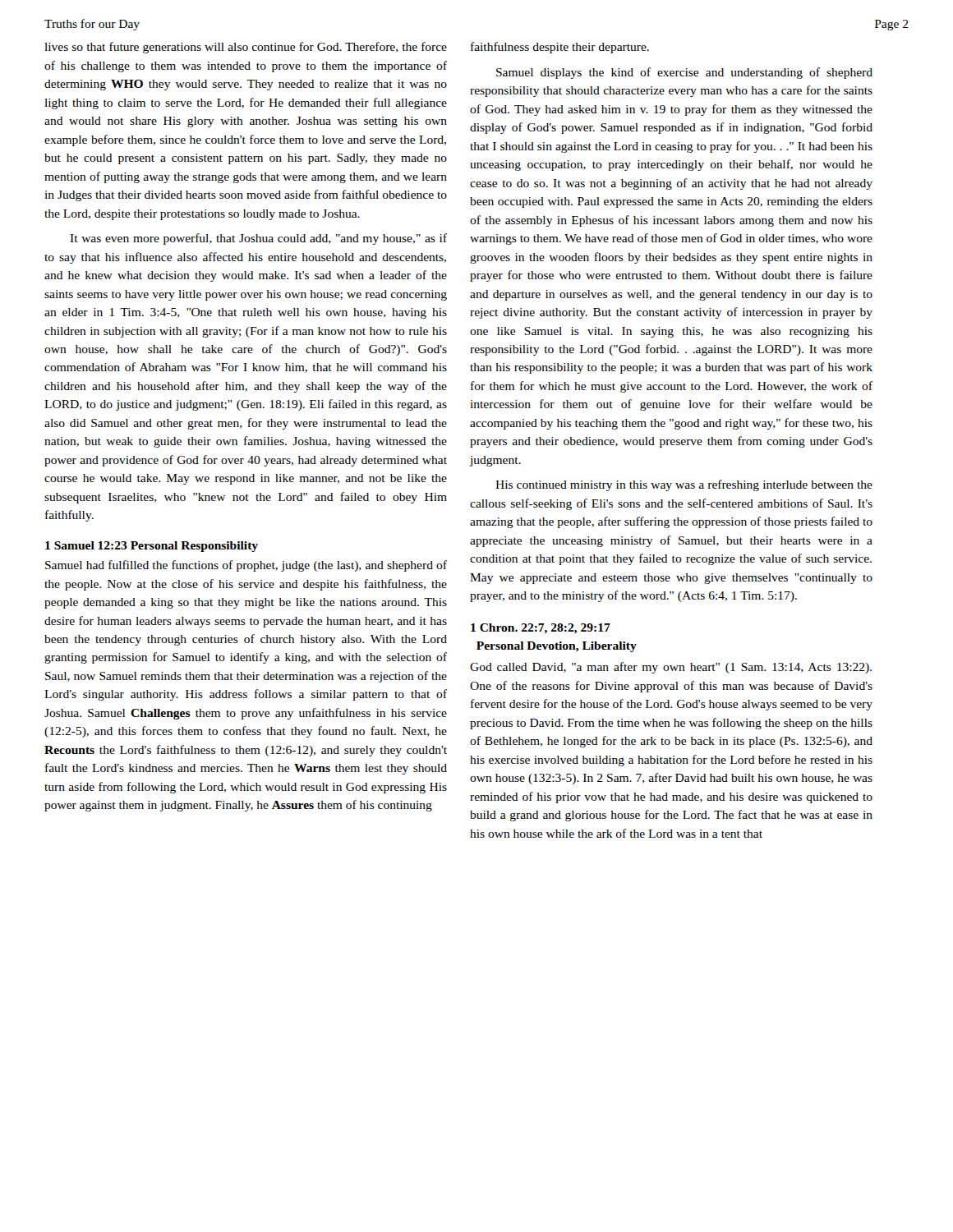
Task: Select the text block that says "It was even"
Action: point(246,377)
